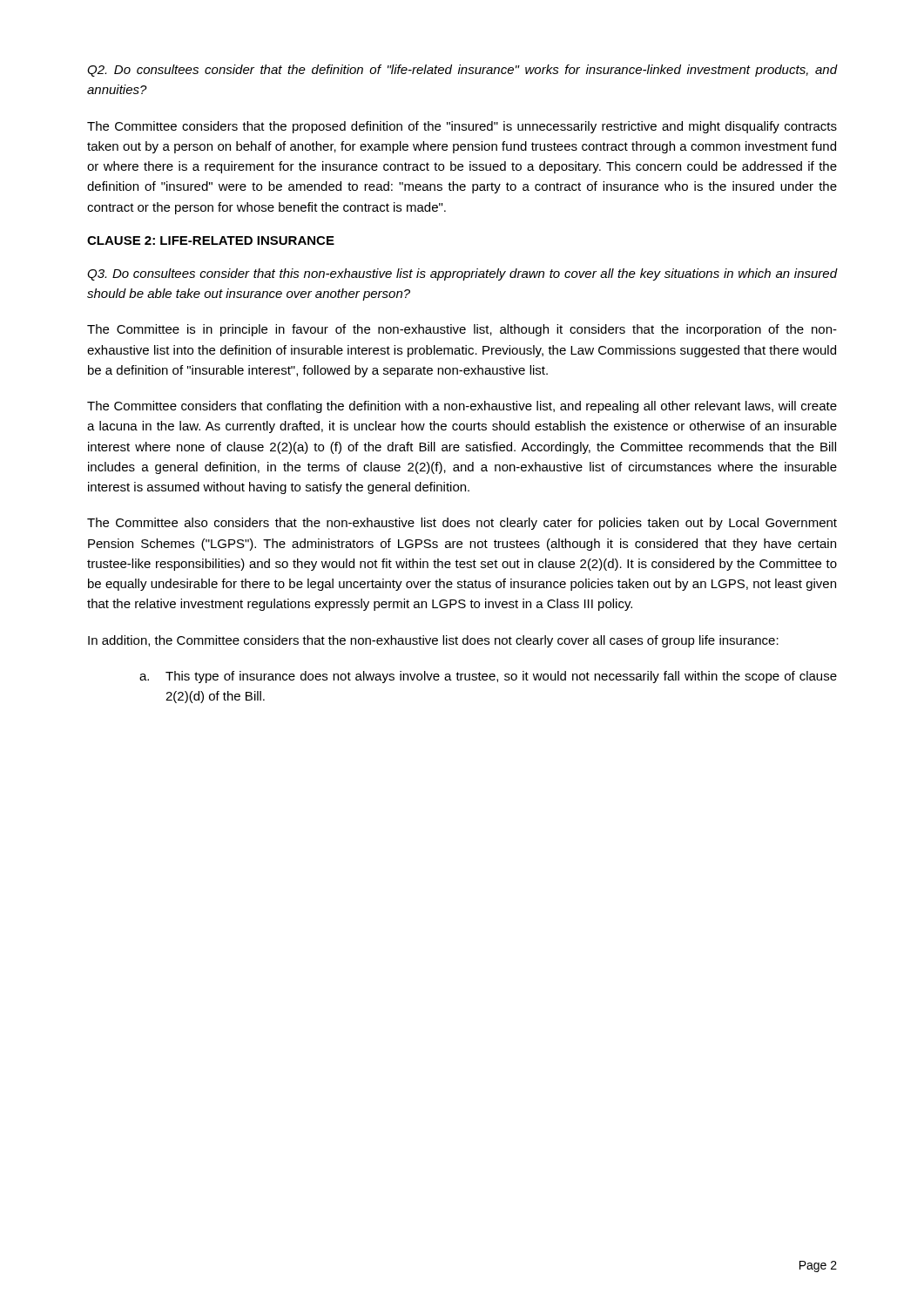The image size is (924, 1307).
Task: Point to "CLAUSE 2: LIFE-RELATED INSURANCE"
Action: pos(211,240)
